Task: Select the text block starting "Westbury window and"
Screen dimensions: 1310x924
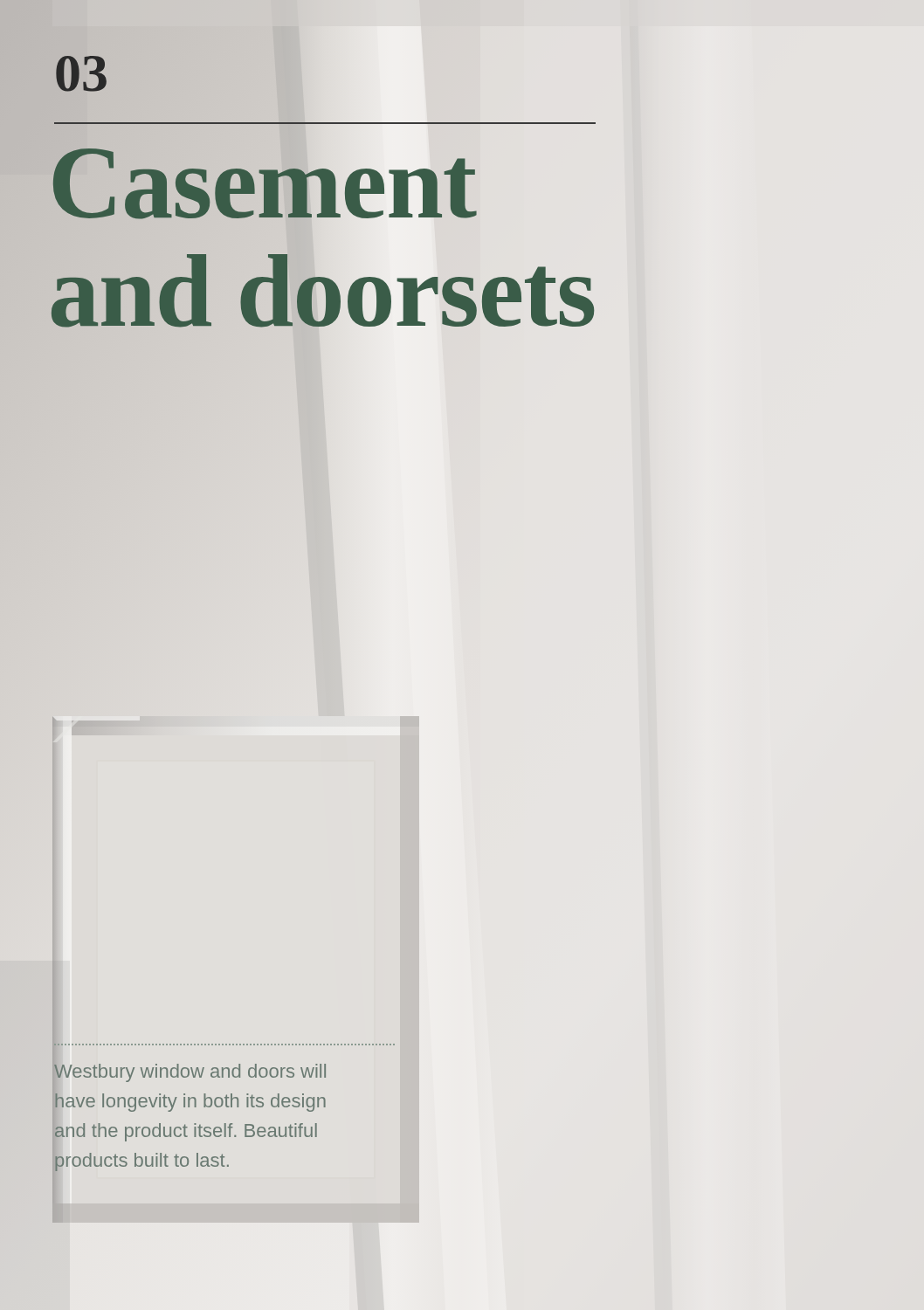Action: pos(191,1116)
